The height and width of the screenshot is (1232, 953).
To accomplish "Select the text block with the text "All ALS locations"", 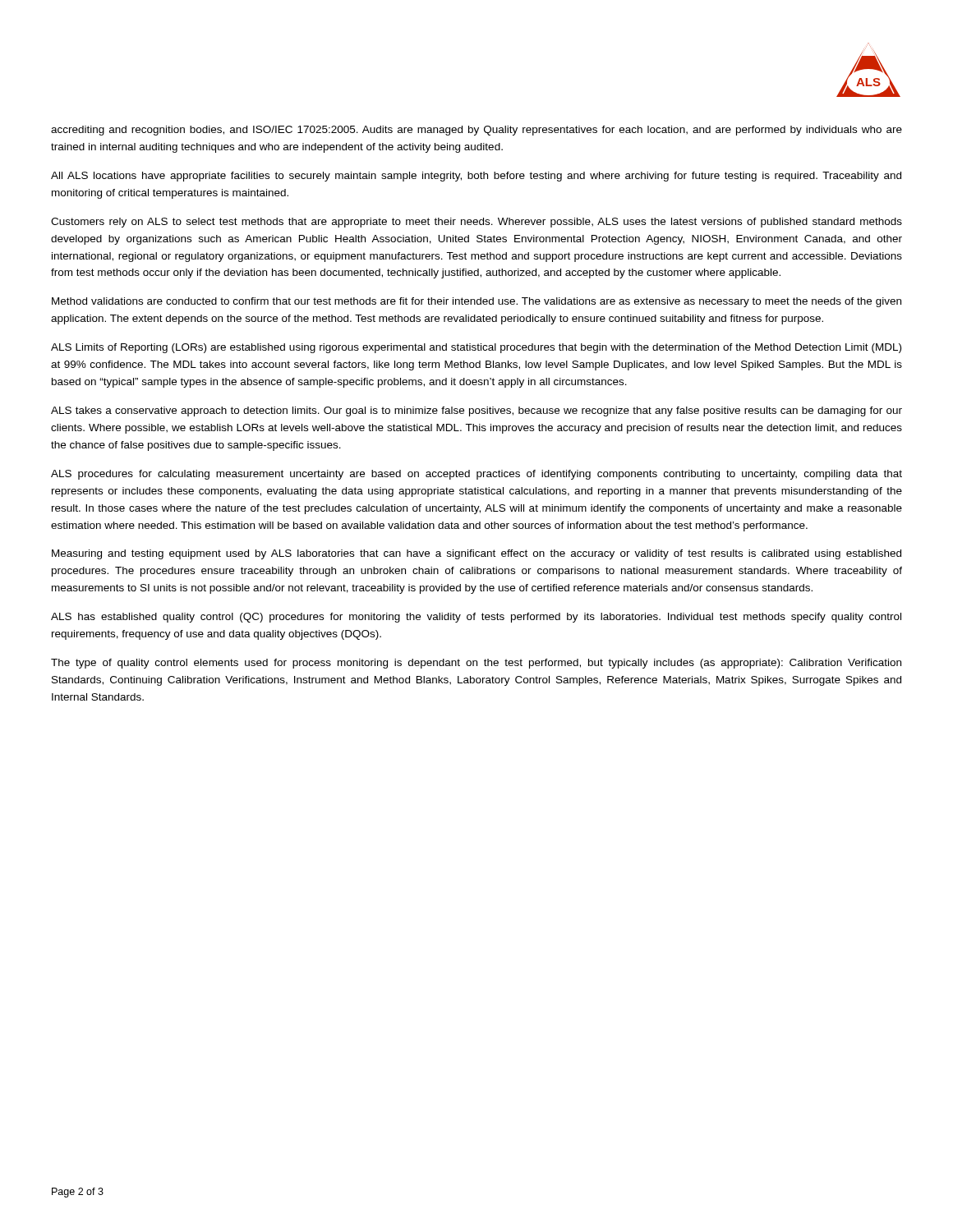I will tap(476, 185).
